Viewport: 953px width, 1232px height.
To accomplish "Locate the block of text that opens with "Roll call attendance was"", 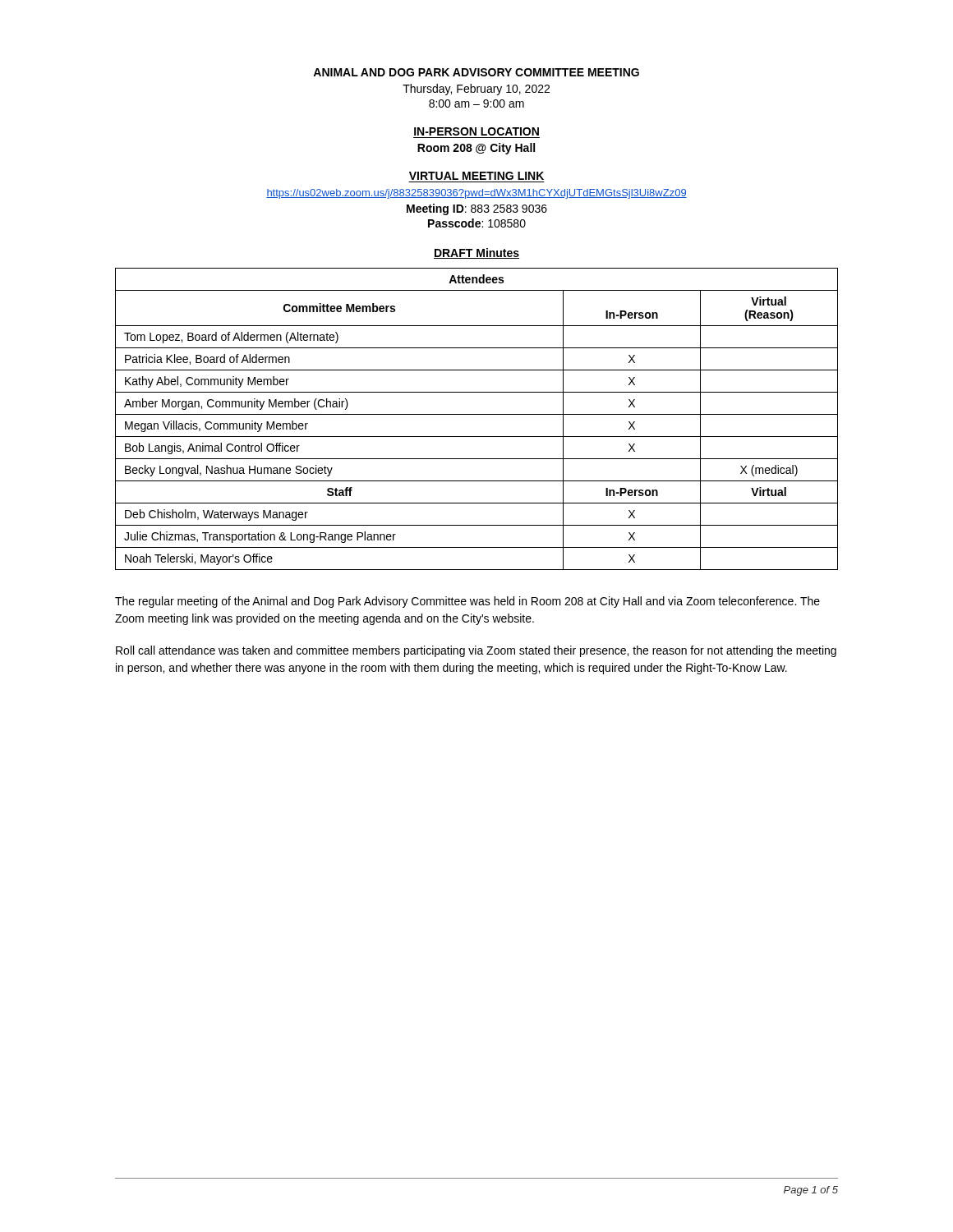I will pyautogui.click(x=476, y=659).
